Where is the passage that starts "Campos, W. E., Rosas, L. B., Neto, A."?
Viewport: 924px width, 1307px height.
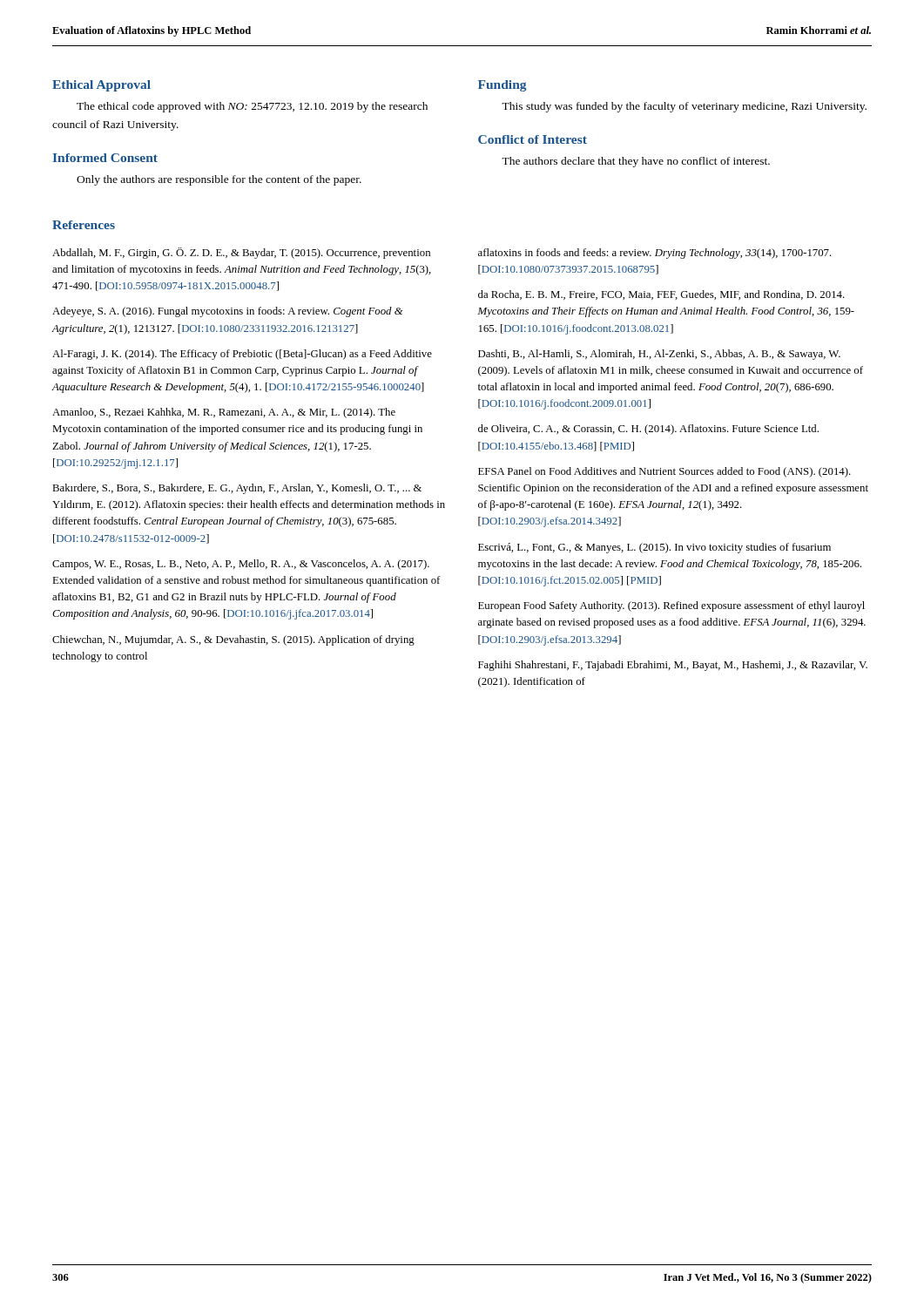click(x=246, y=589)
